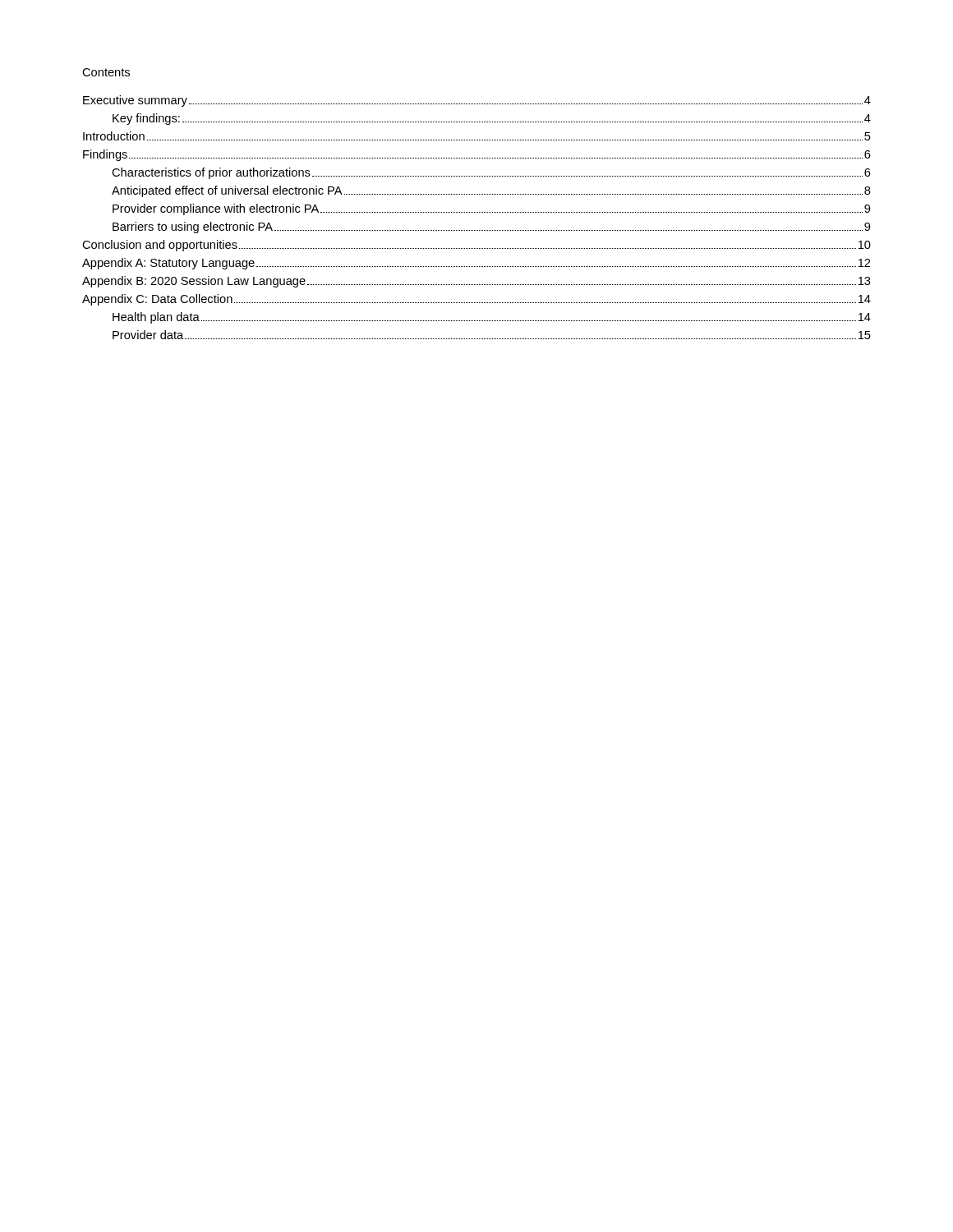Find the text starting "Barriers to using electronic PA 9"

491,227
